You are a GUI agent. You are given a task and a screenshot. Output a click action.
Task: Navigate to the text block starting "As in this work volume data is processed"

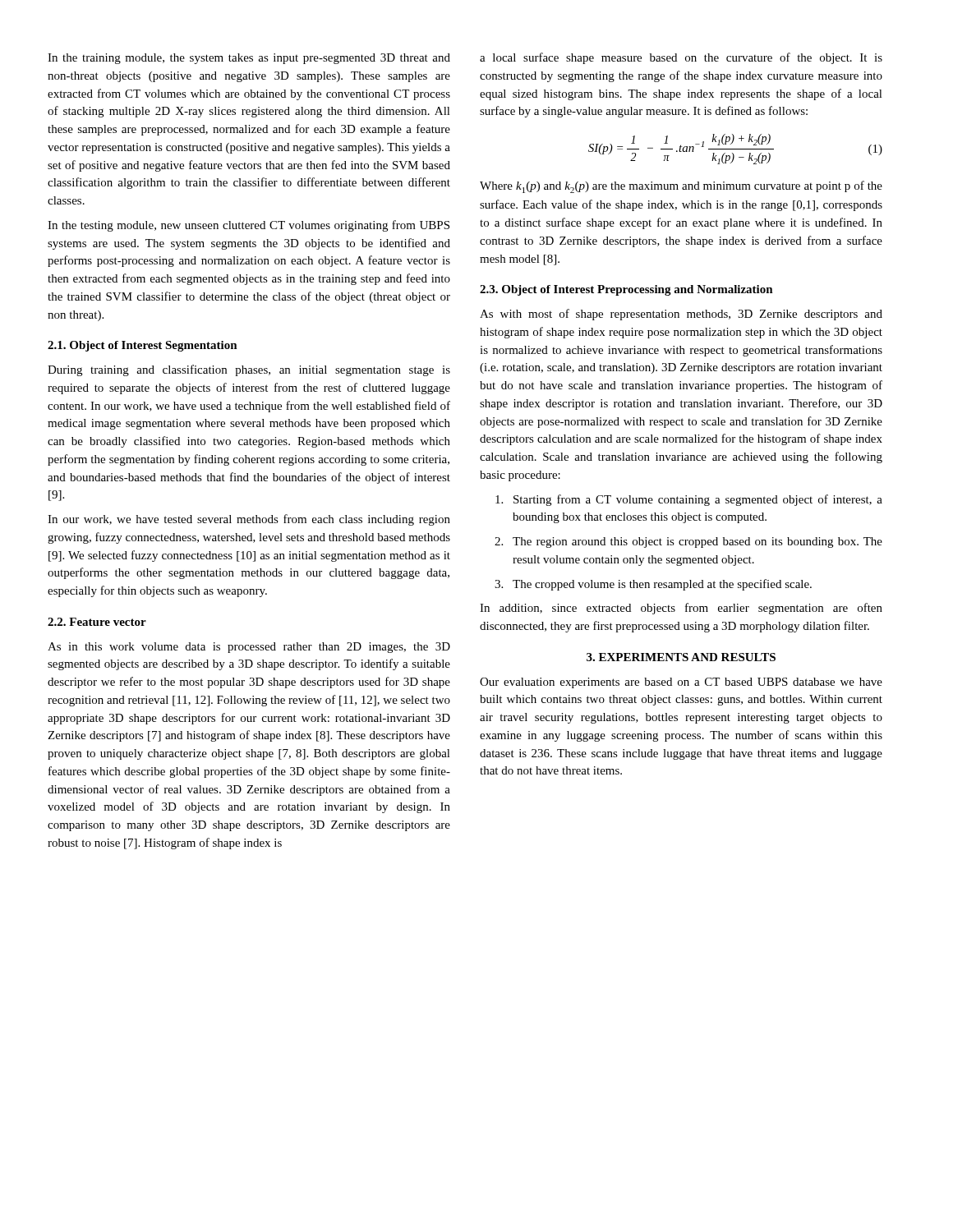[x=249, y=745]
